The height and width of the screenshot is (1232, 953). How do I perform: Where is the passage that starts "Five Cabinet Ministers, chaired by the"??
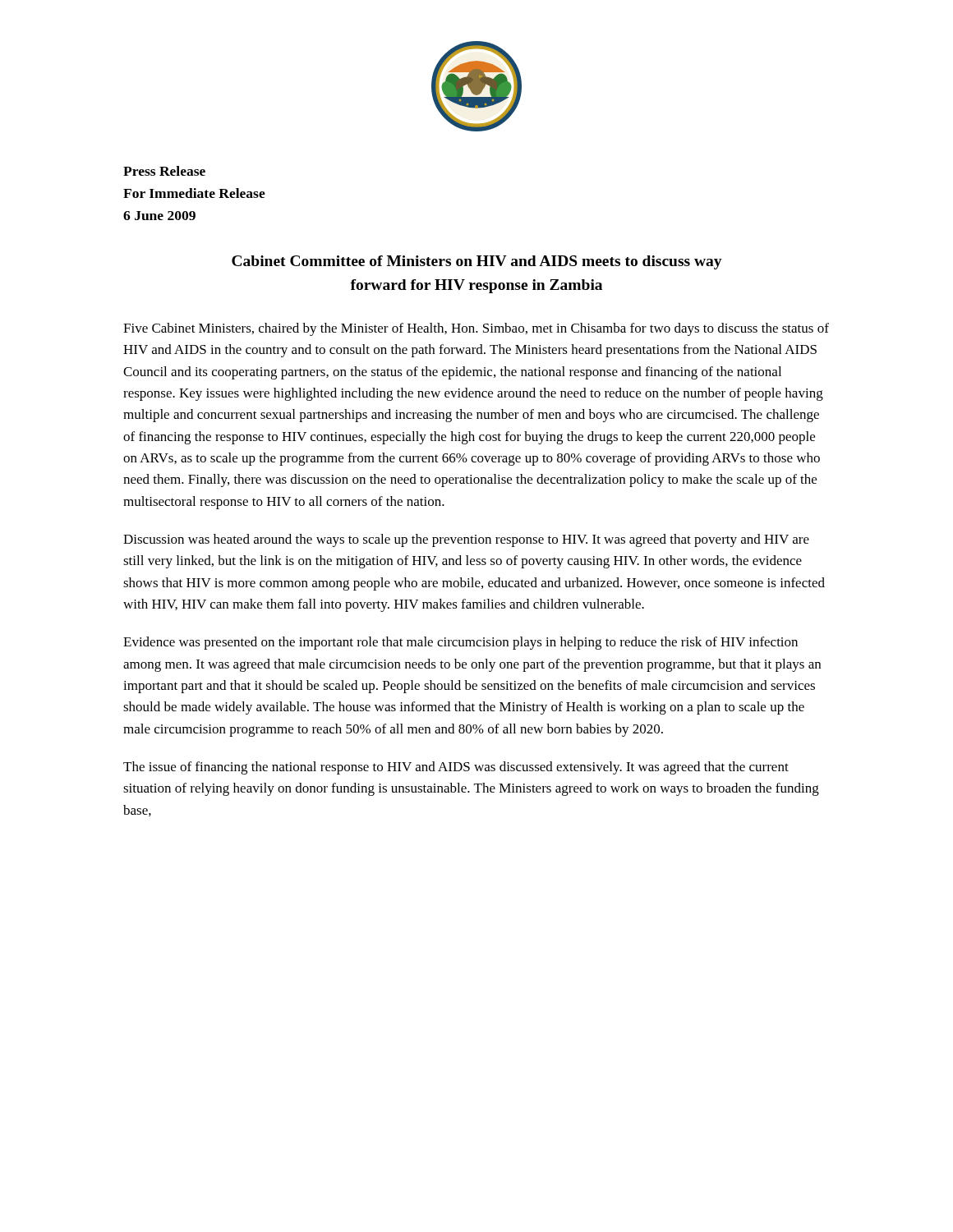coord(476,415)
